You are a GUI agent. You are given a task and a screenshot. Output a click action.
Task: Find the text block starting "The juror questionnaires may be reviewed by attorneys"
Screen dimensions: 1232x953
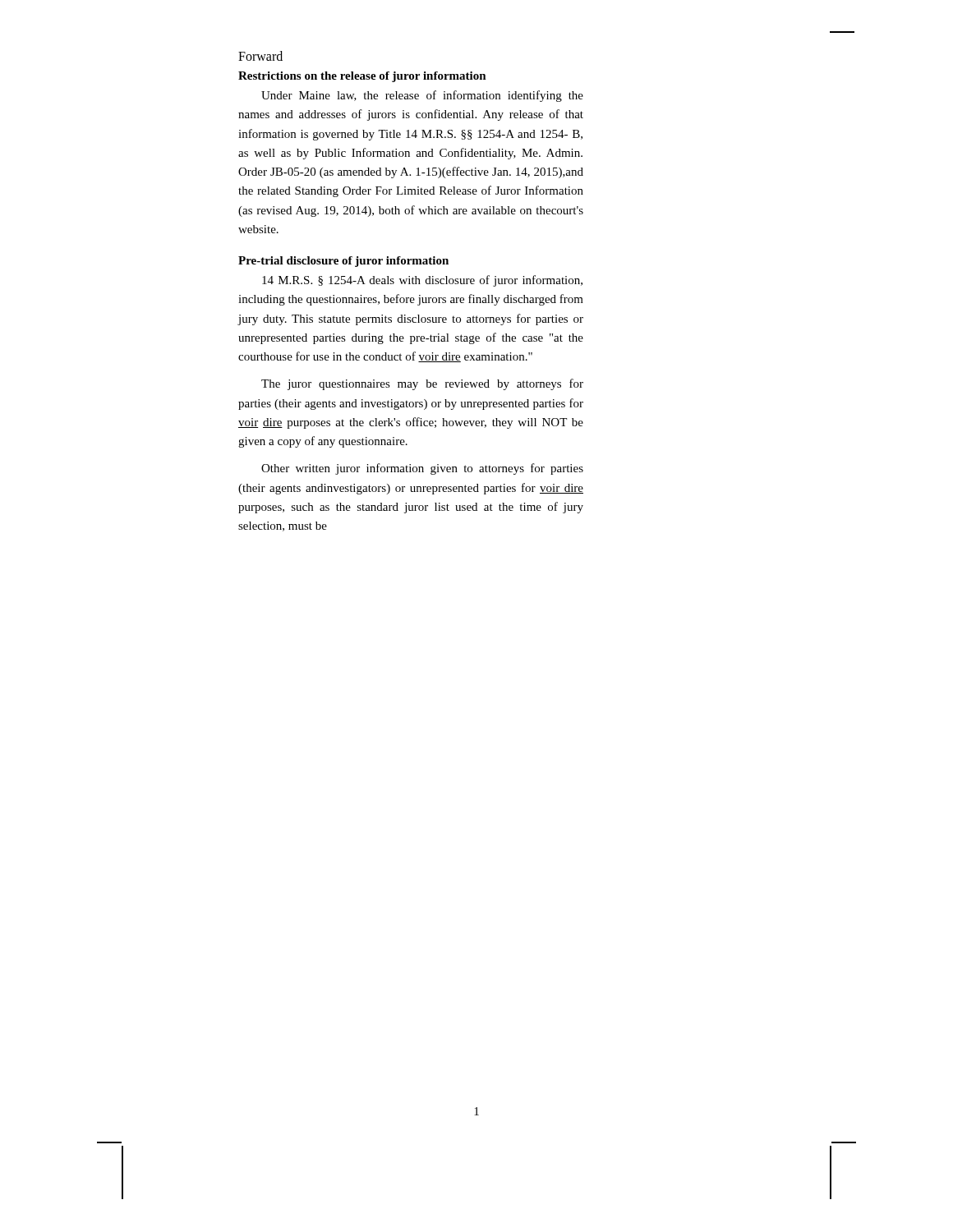pos(411,413)
